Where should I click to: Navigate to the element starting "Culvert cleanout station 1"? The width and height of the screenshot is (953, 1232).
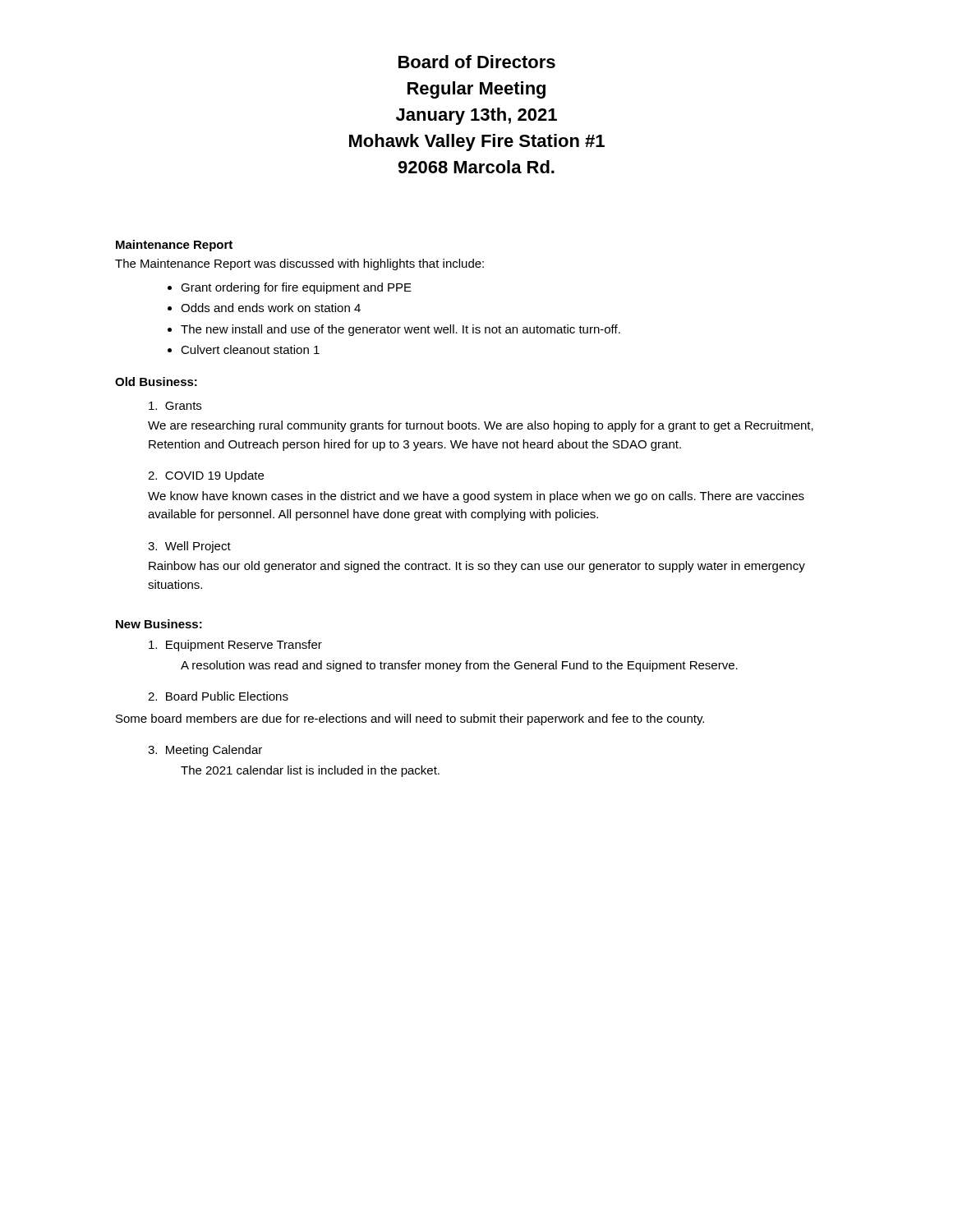[250, 350]
